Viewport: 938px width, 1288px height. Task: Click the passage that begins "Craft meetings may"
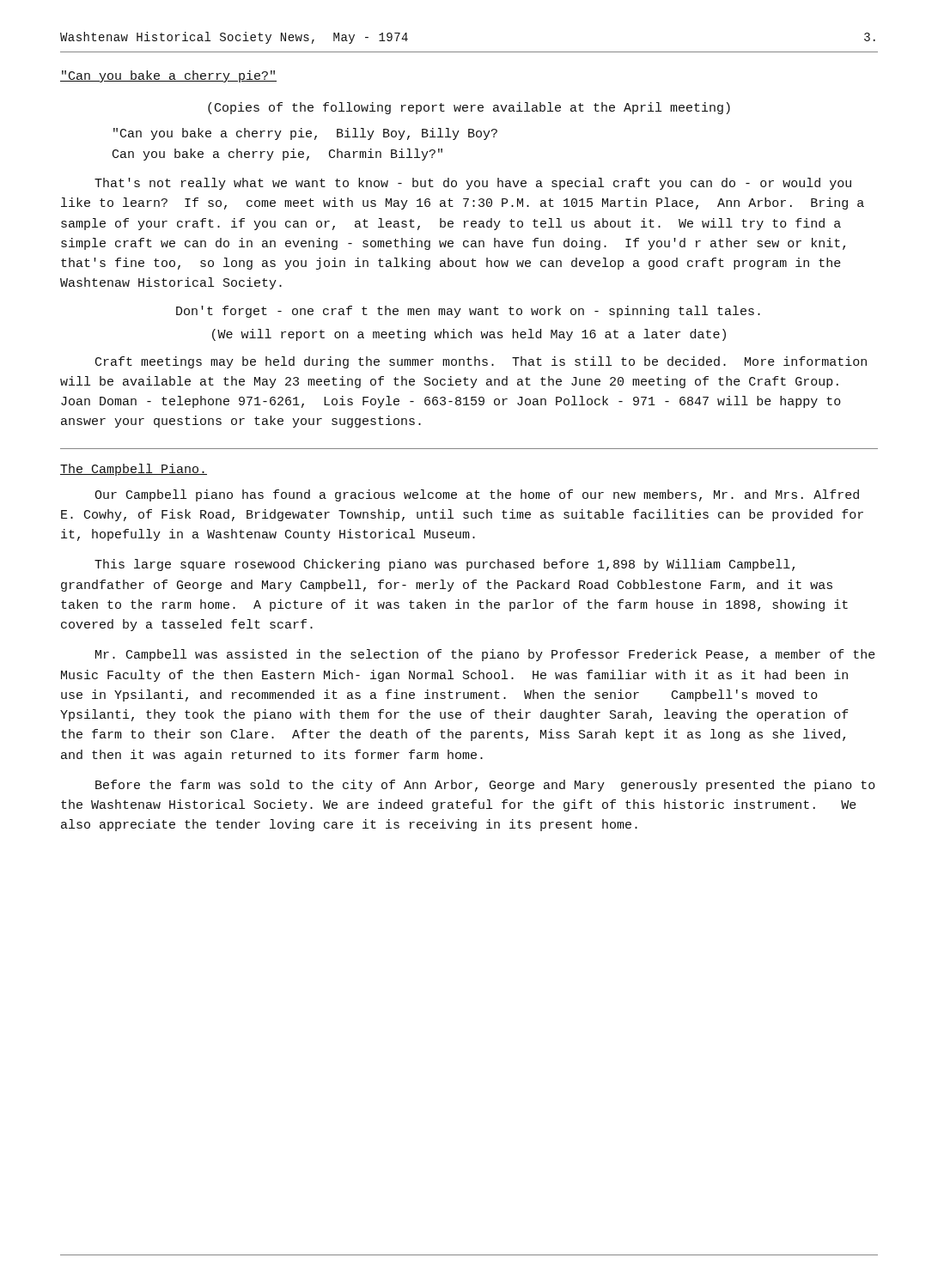click(464, 392)
